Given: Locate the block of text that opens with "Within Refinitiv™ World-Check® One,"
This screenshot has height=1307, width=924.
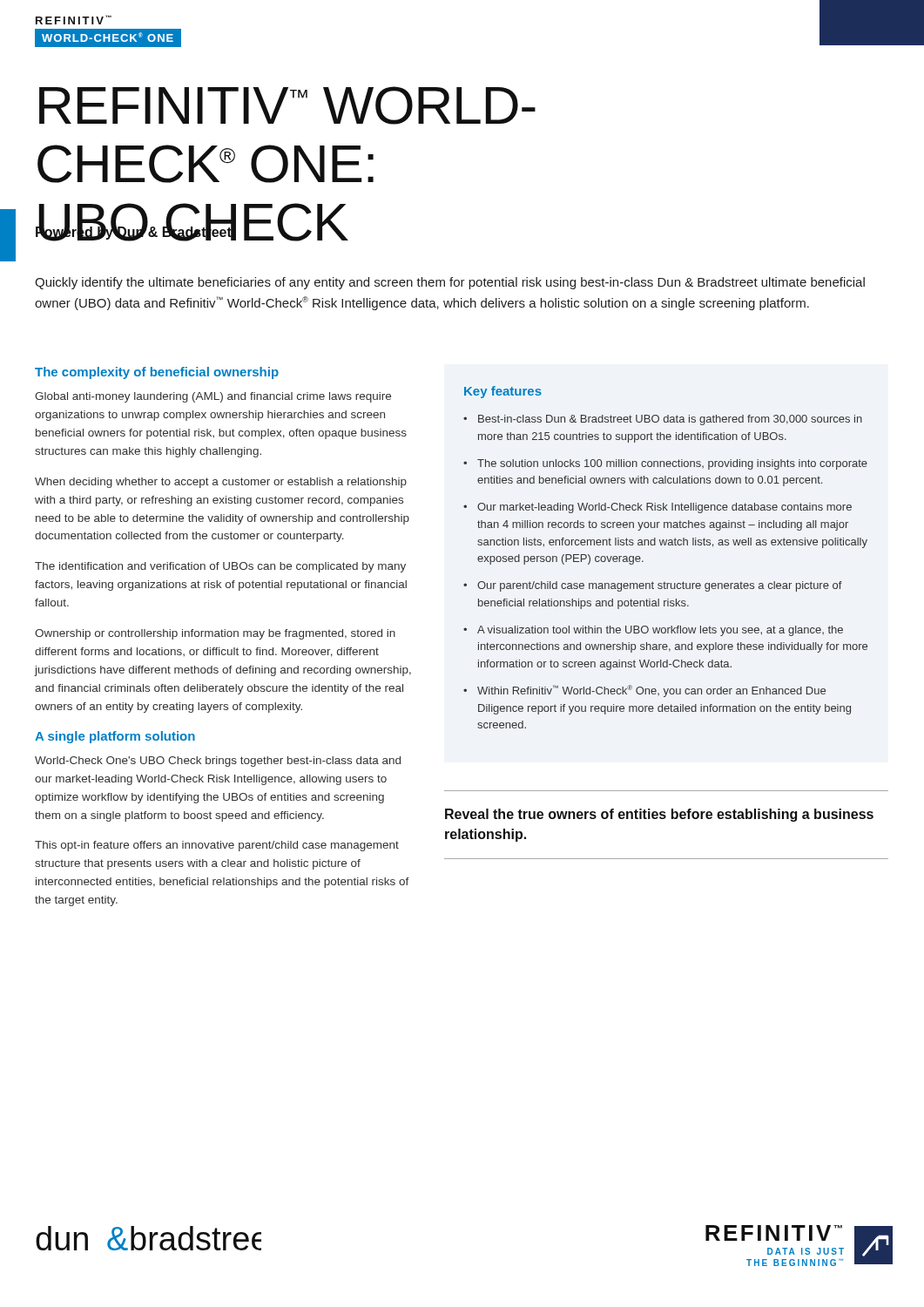Looking at the screenshot, I should click(664, 707).
